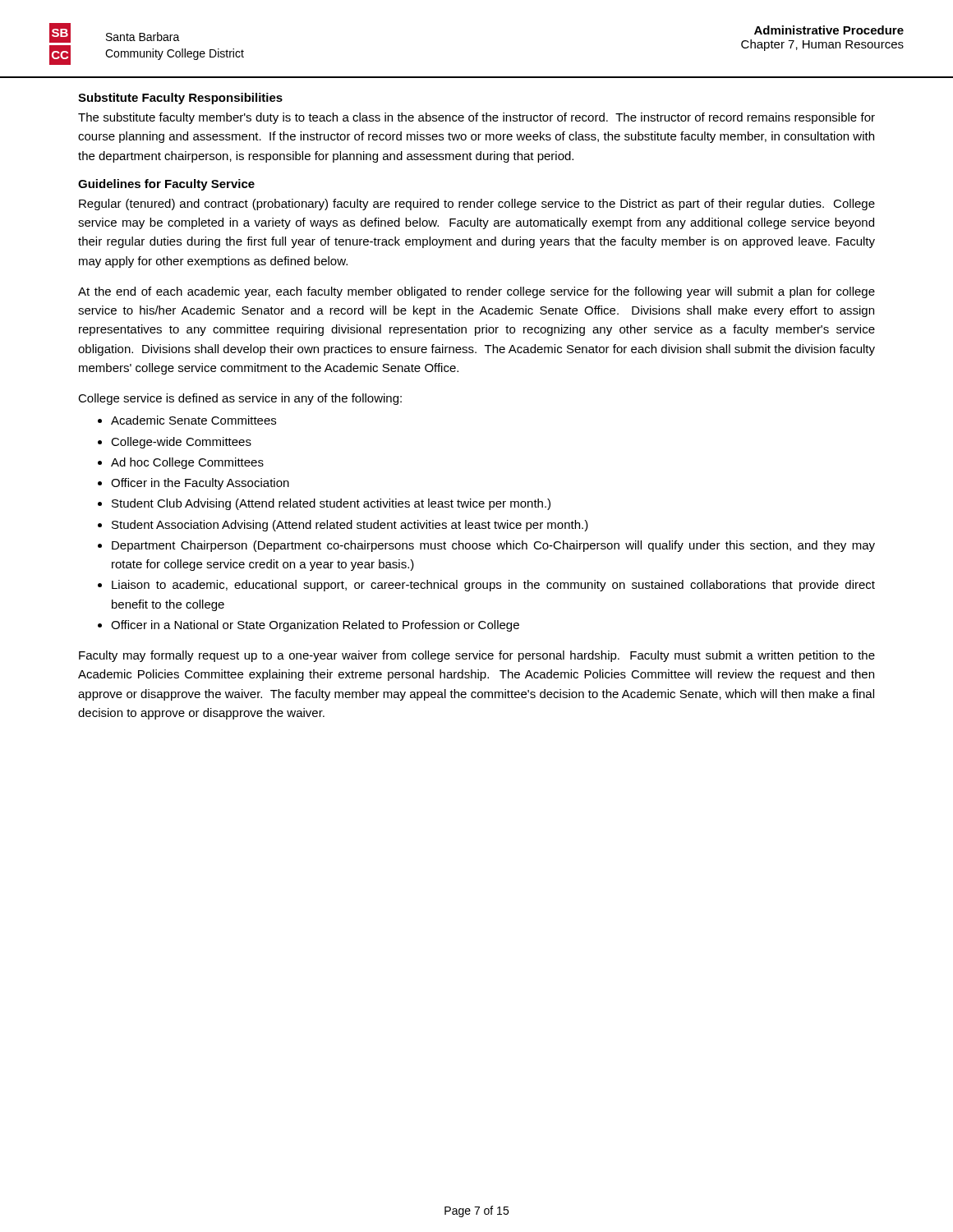Find the block on this page that starts "Student Club Advising (Attend"
The width and height of the screenshot is (953, 1232).
click(331, 503)
